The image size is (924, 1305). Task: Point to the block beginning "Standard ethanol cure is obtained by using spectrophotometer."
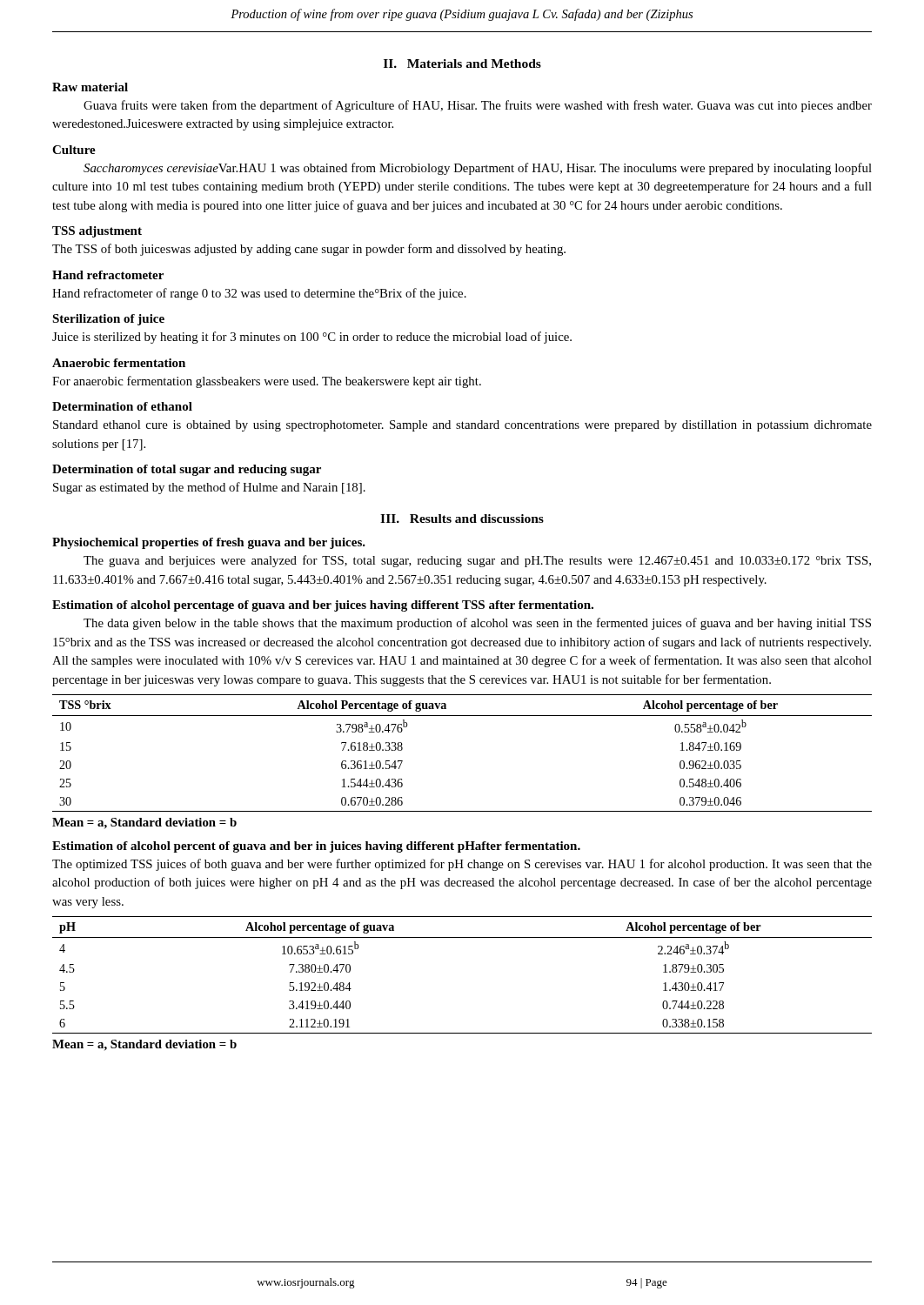(462, 434)
